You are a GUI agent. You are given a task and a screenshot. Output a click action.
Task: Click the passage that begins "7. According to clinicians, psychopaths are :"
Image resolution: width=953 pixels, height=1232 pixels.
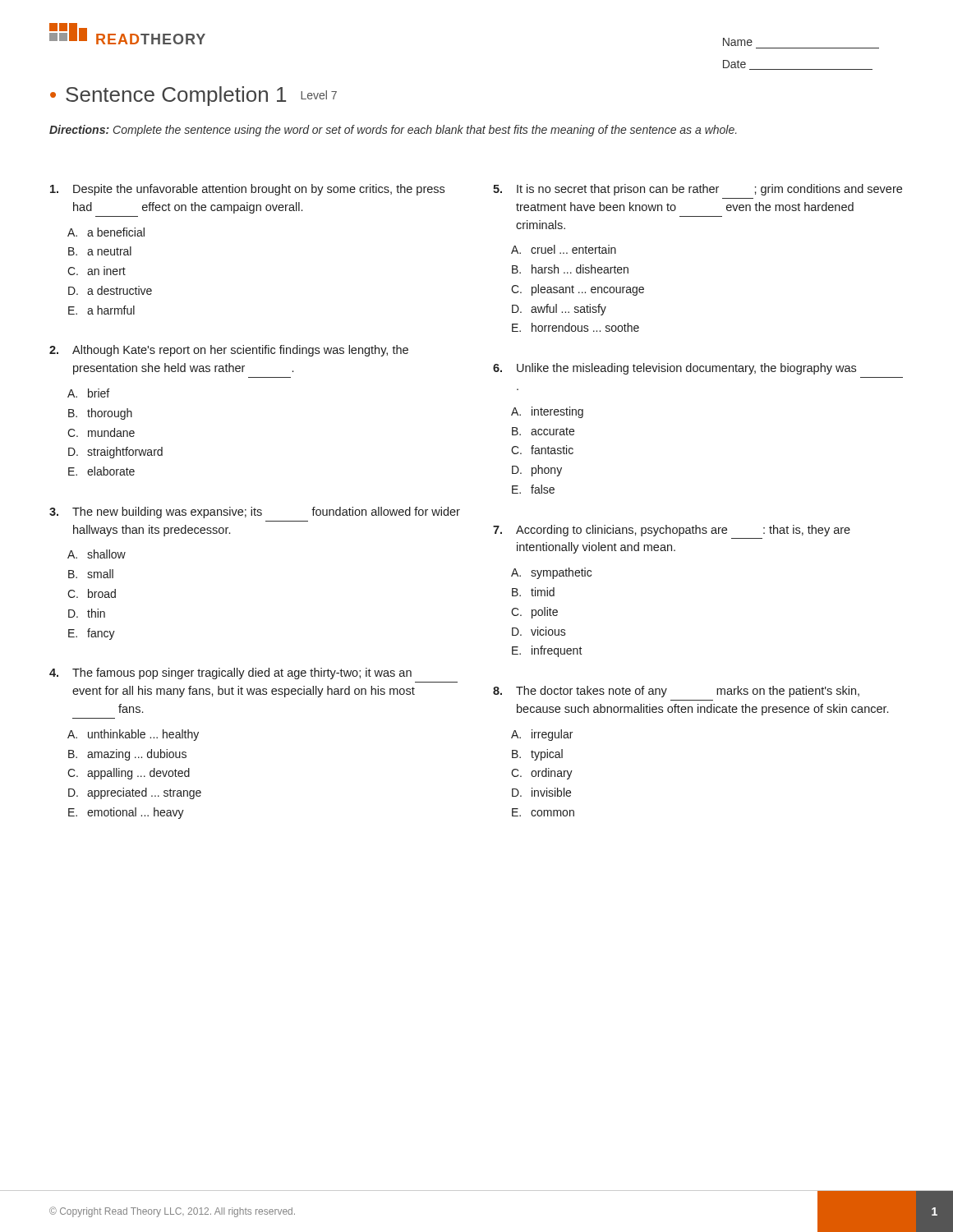coord(672,531)
